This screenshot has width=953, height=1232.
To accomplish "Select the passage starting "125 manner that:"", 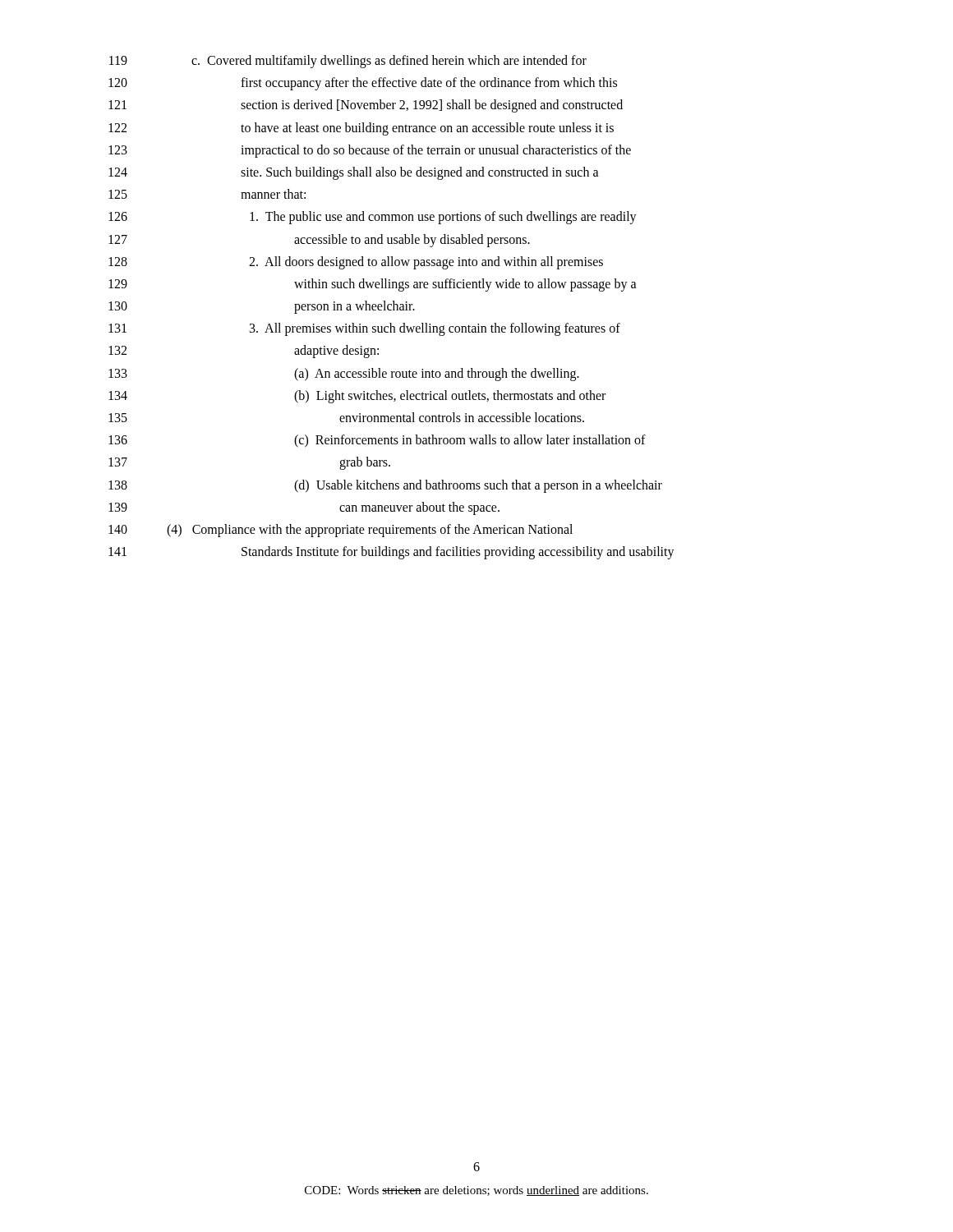I will (x=118, y=194).
